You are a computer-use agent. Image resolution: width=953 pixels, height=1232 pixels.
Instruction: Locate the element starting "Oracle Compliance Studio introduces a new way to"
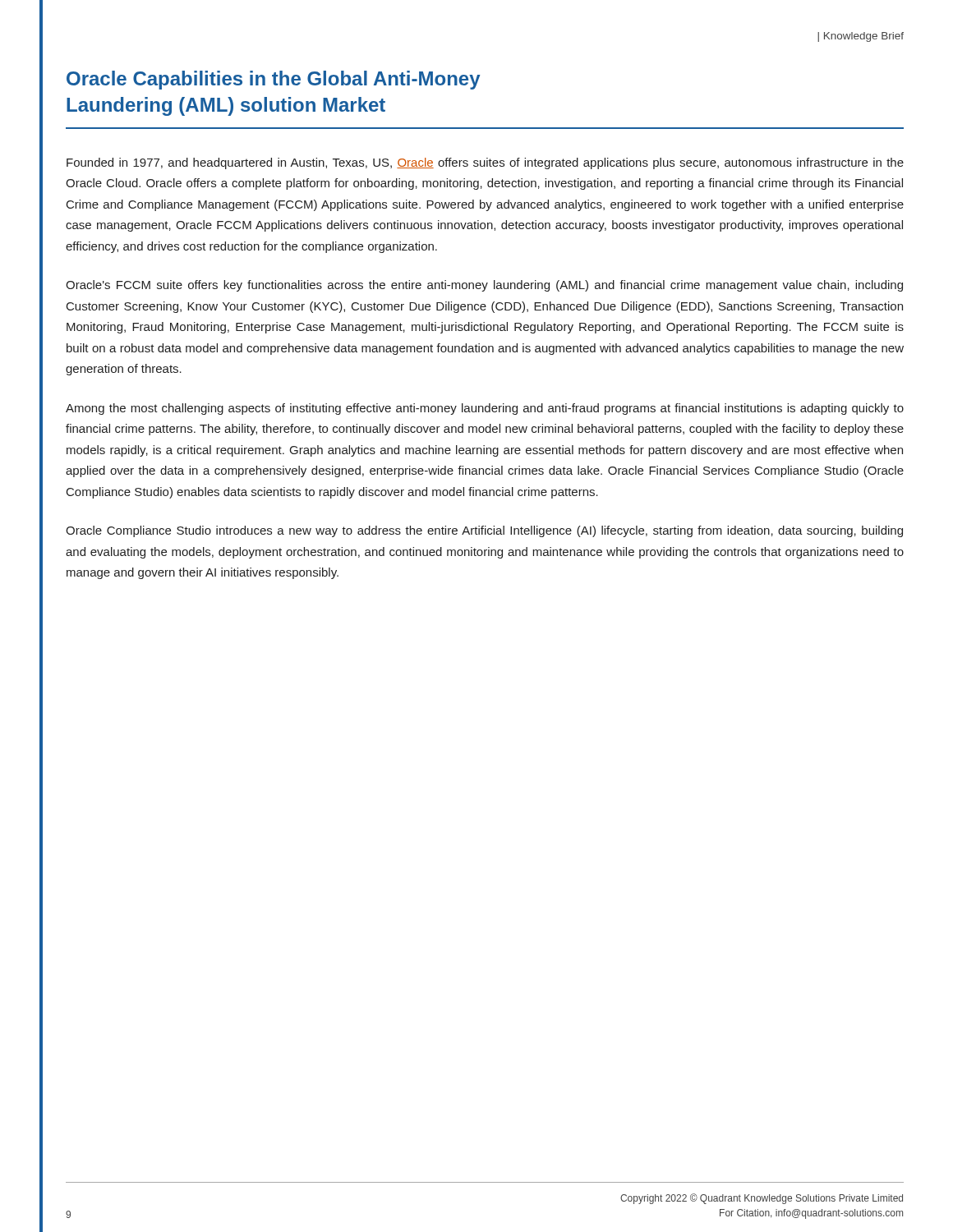pos(485,551)
